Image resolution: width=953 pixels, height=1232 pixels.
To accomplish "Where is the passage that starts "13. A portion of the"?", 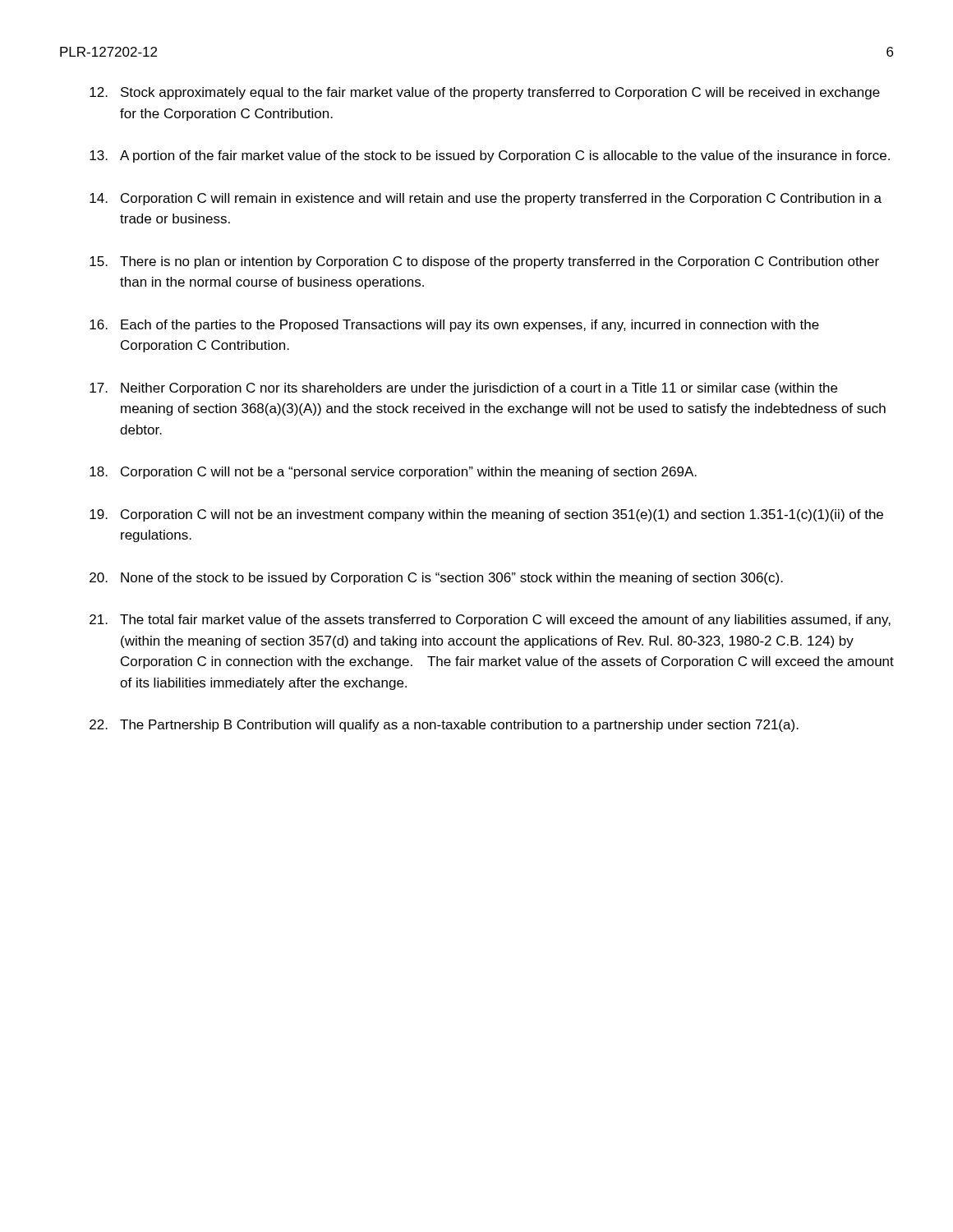I will pos(476,156).
